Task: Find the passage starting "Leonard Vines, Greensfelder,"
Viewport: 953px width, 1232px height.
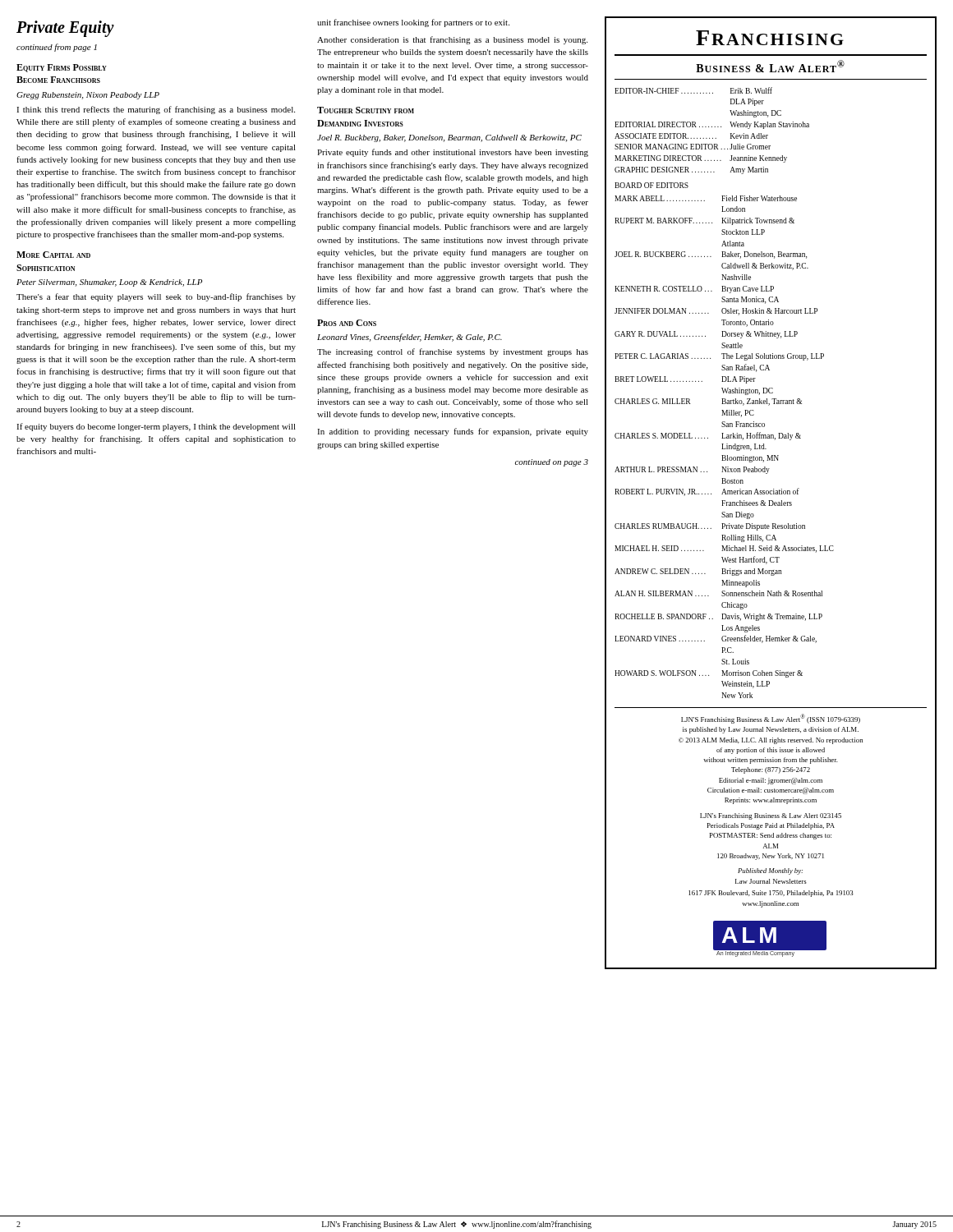Action: click(410, 337)
